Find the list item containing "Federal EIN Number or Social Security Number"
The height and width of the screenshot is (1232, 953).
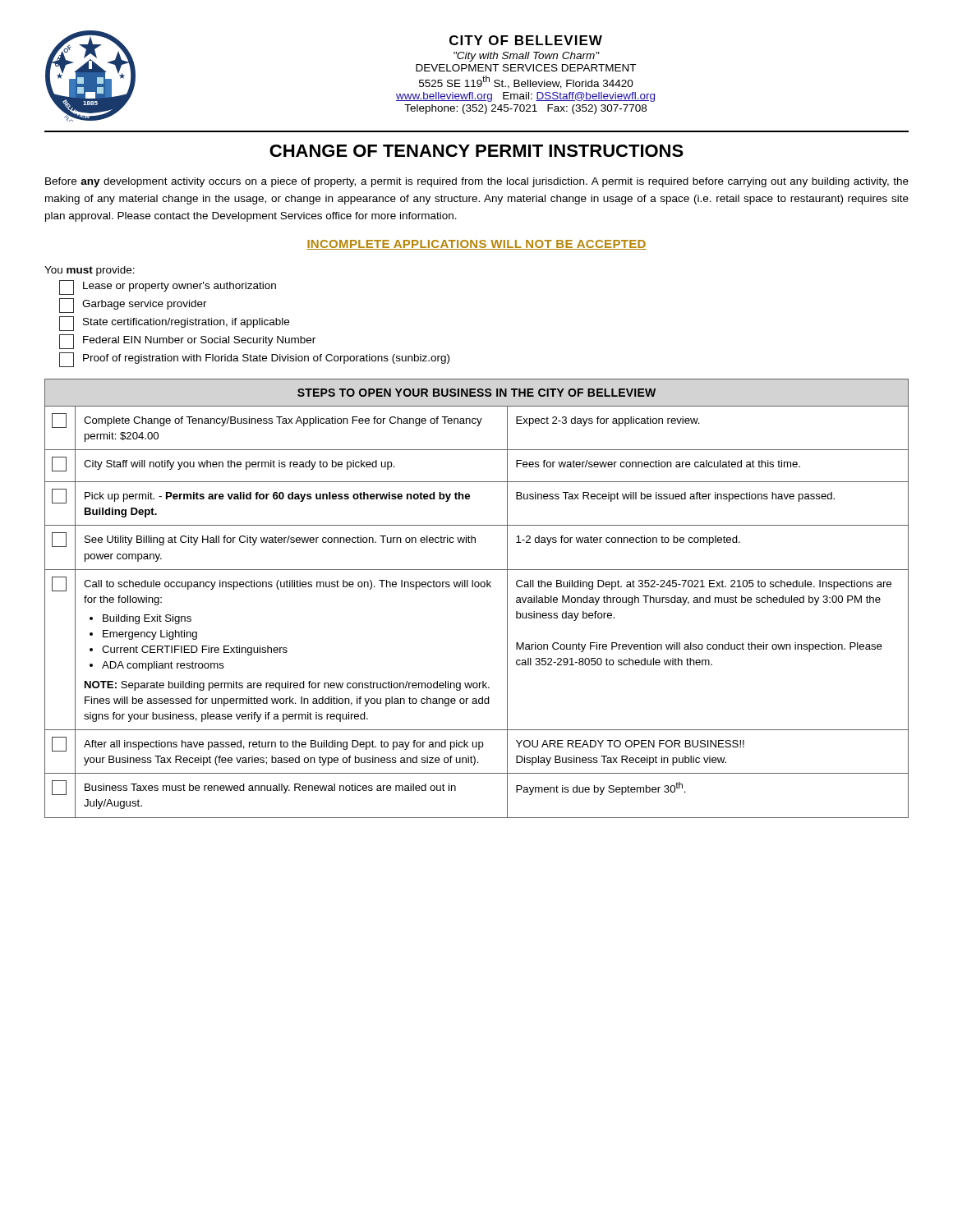pos(187,341)
